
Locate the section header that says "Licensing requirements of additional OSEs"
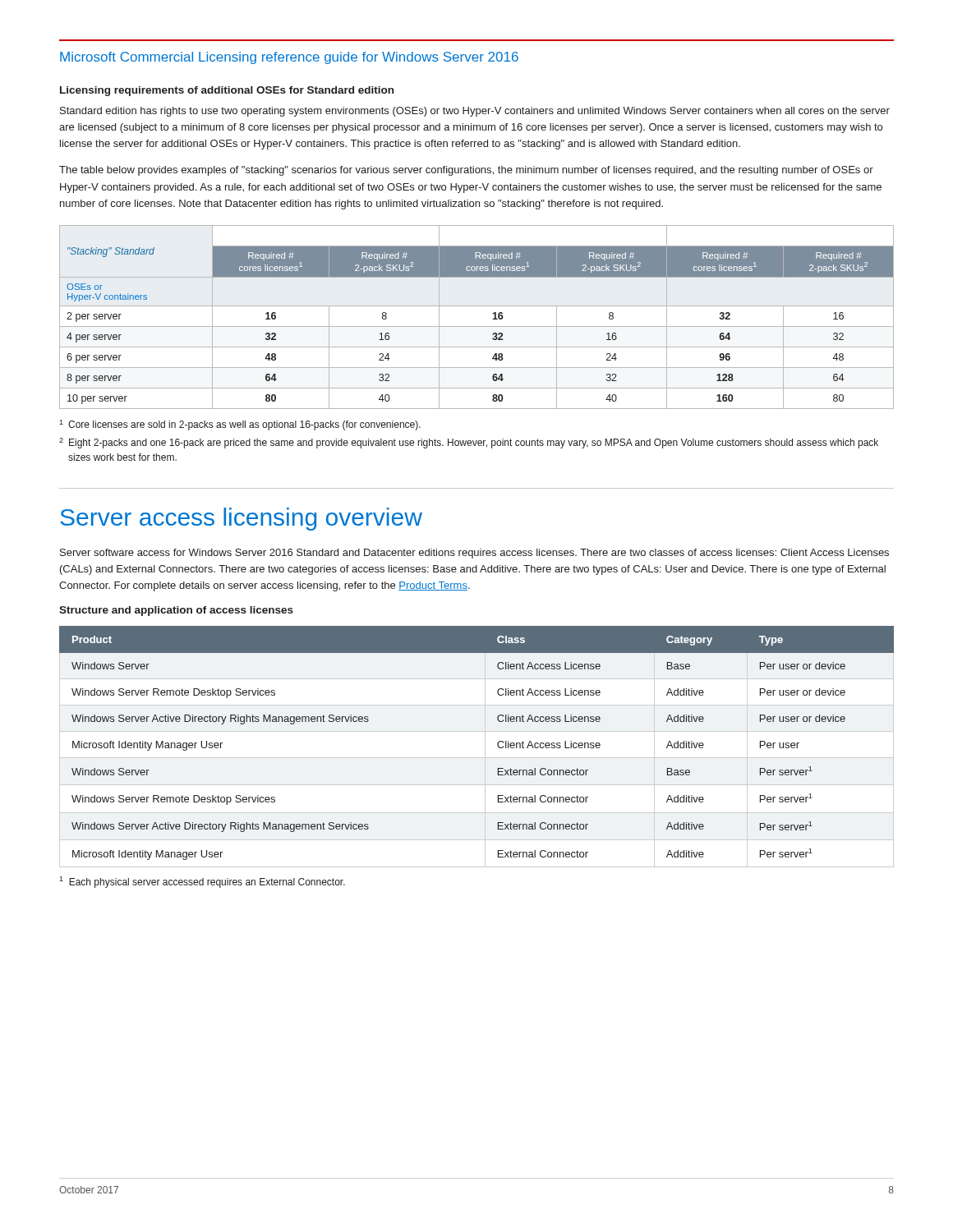tap(227, 91)
